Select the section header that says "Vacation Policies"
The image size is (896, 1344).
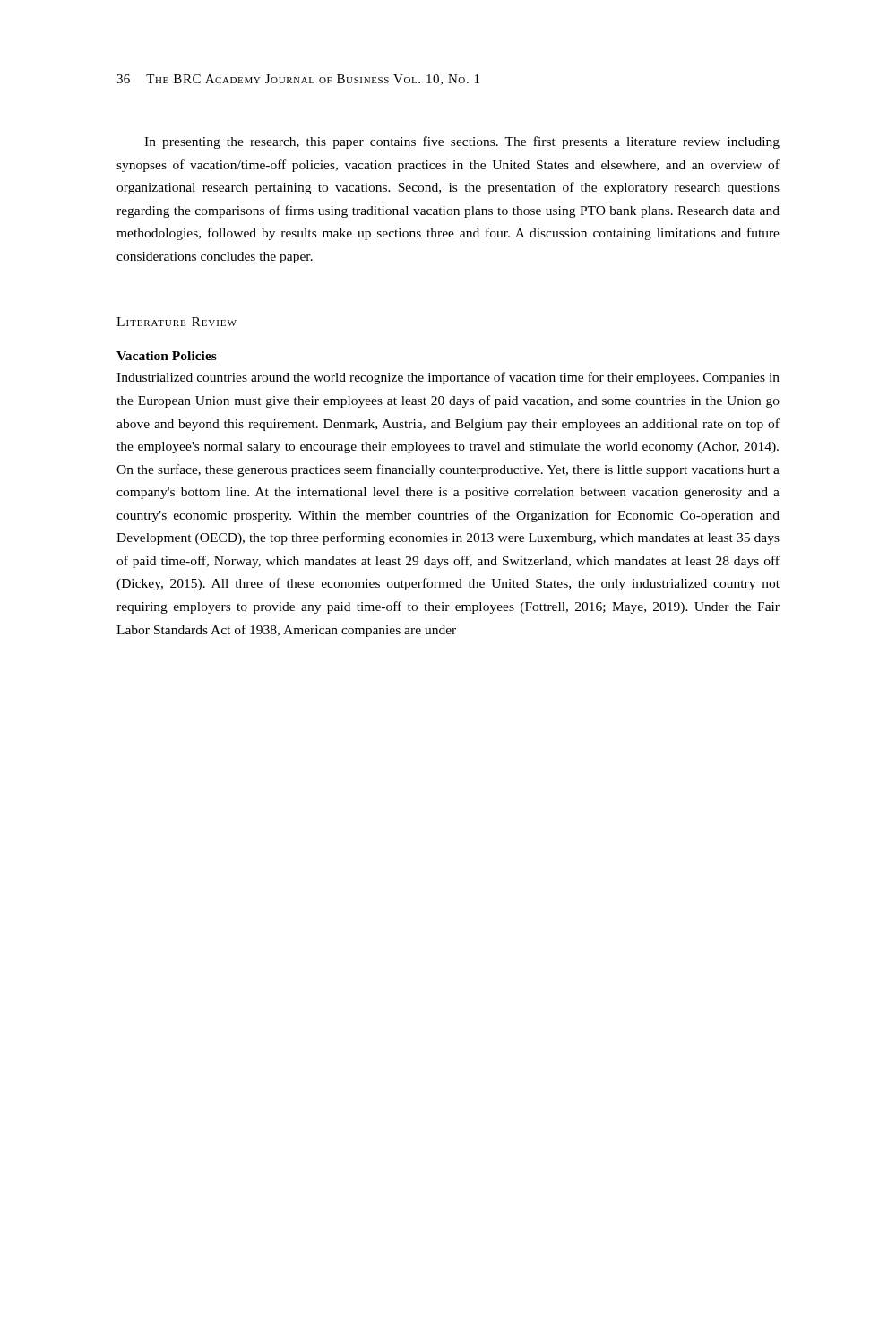coord(167,356)
